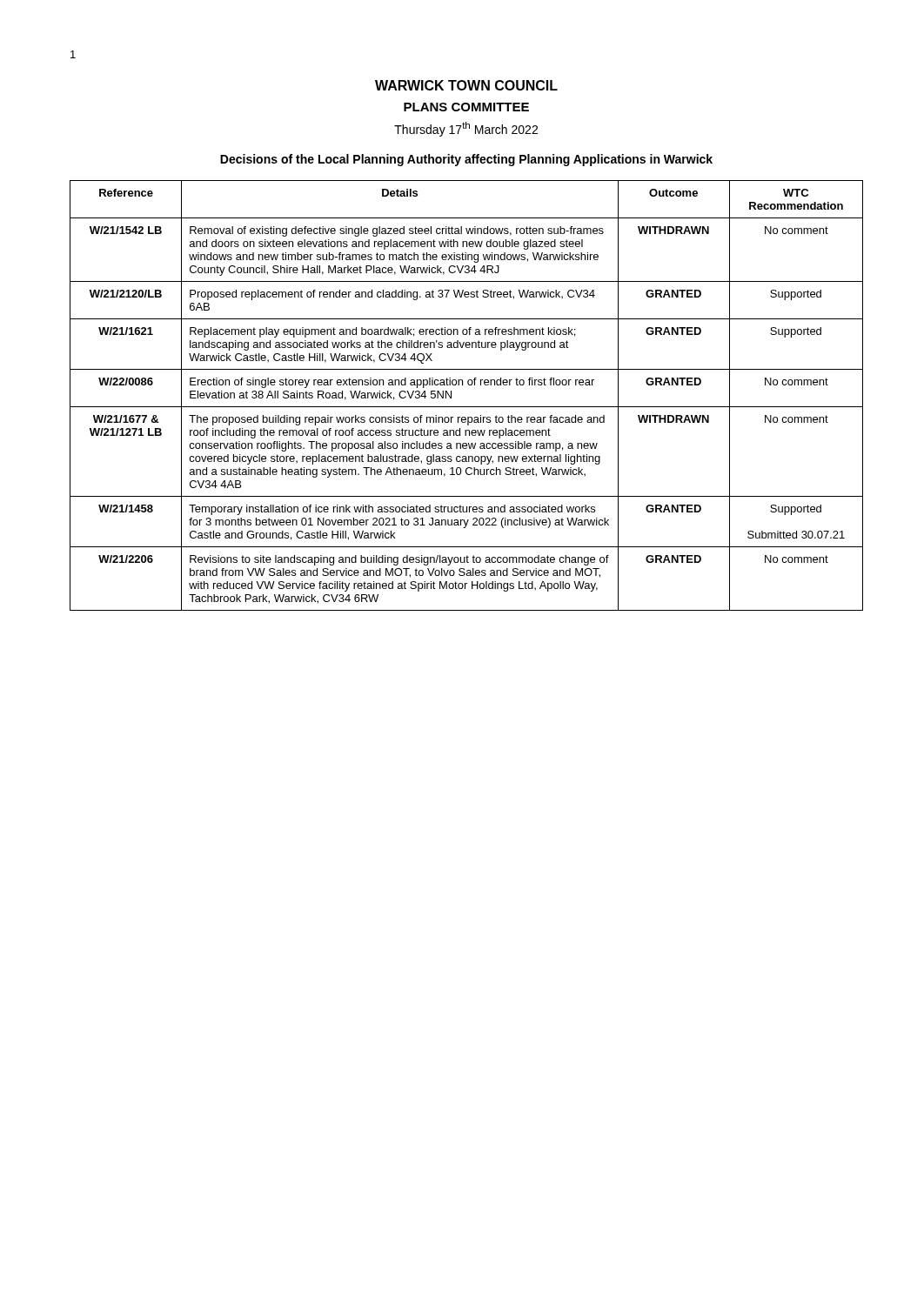The width and height of the screenshot is (924, 1305).
Task: Locate the text "Thursday 17th March 2022"
Action: 466,128
